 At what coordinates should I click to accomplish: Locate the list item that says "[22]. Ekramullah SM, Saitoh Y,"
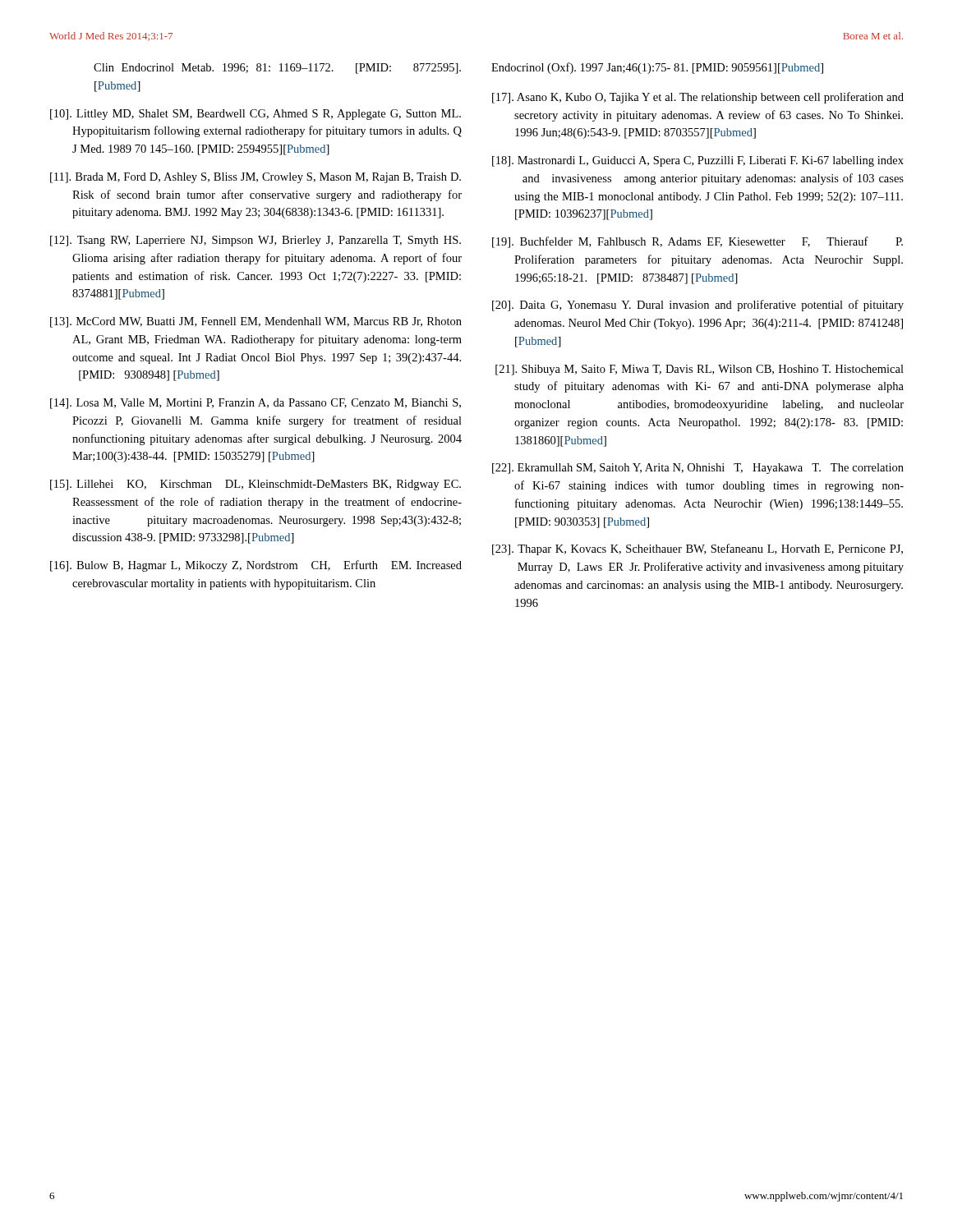(698, 494)
